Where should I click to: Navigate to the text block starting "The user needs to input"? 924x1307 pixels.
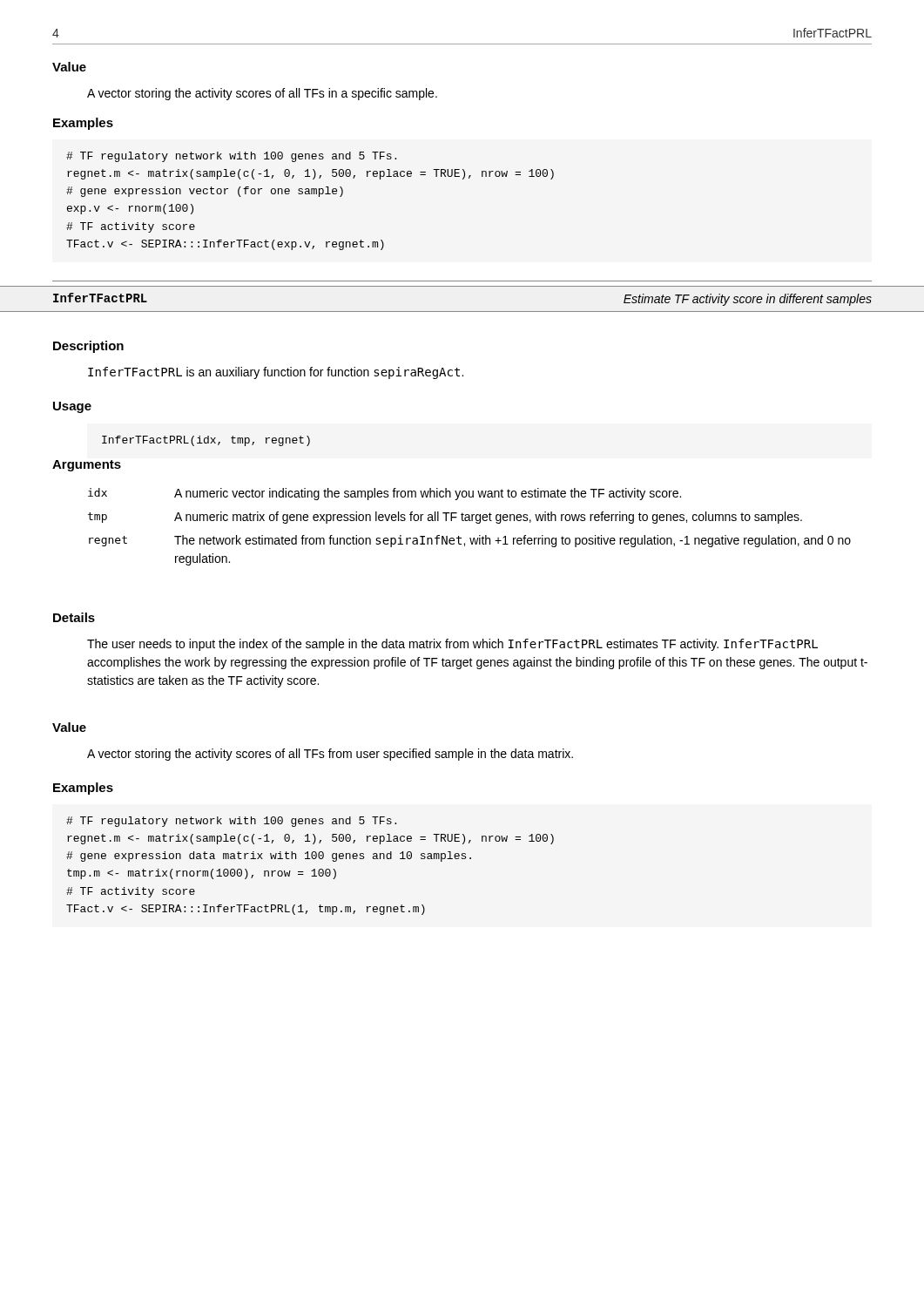477,662
